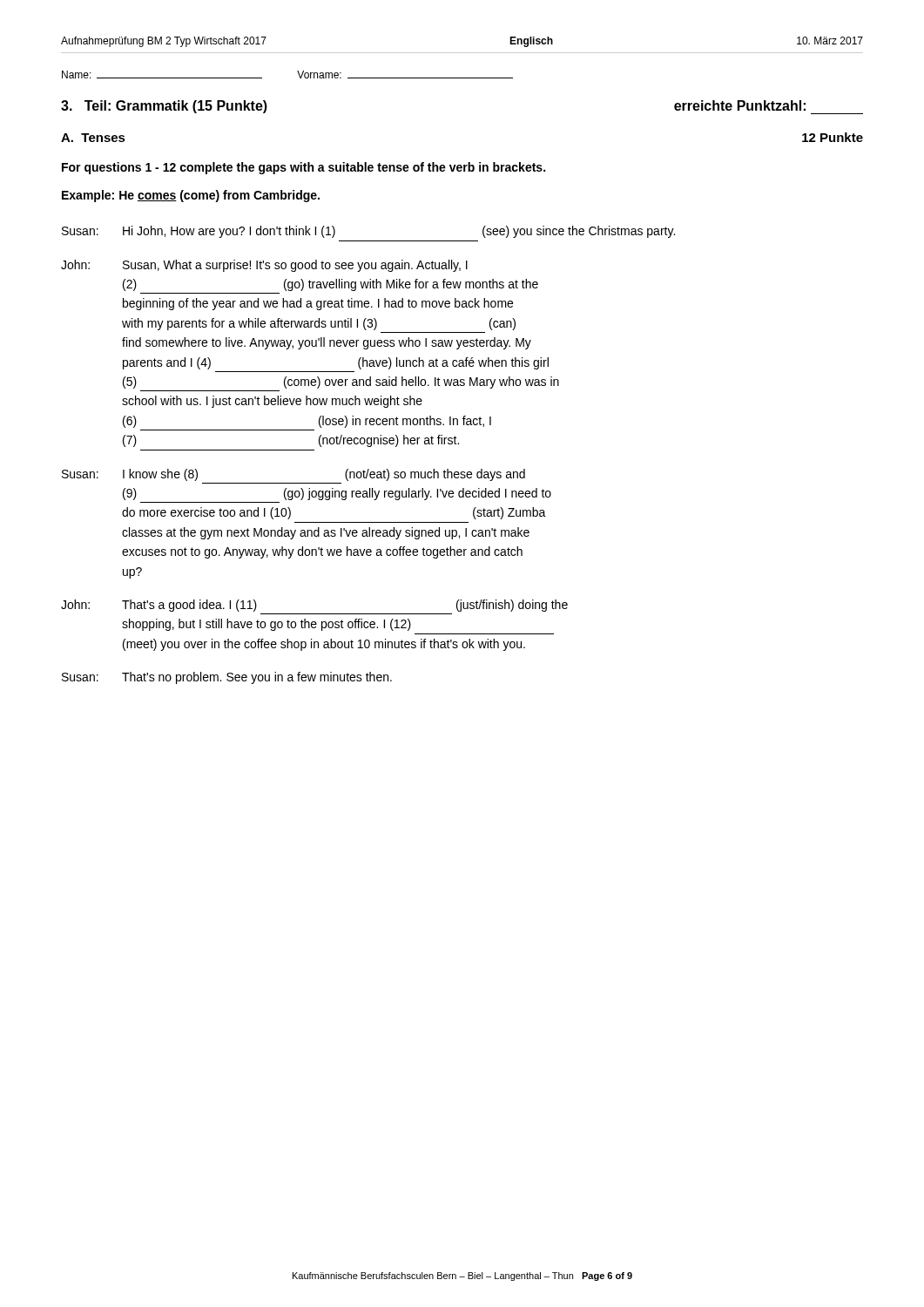Point to the block beginning "Susan: I know she (8) (not/eat) so"
The image size is (924, 1307).
click(x=462, y=523)
